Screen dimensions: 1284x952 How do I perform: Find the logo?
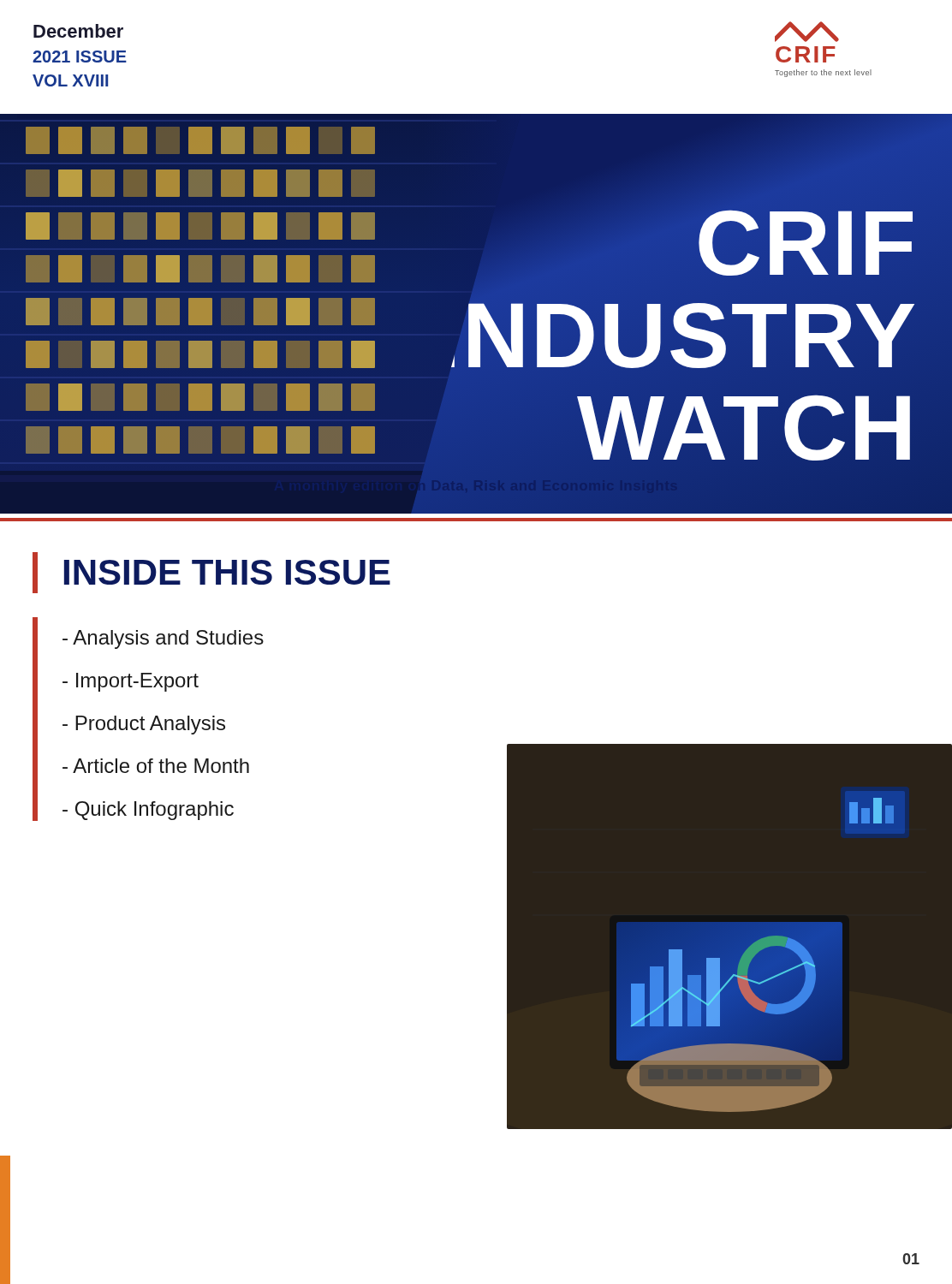pos(841,48)
